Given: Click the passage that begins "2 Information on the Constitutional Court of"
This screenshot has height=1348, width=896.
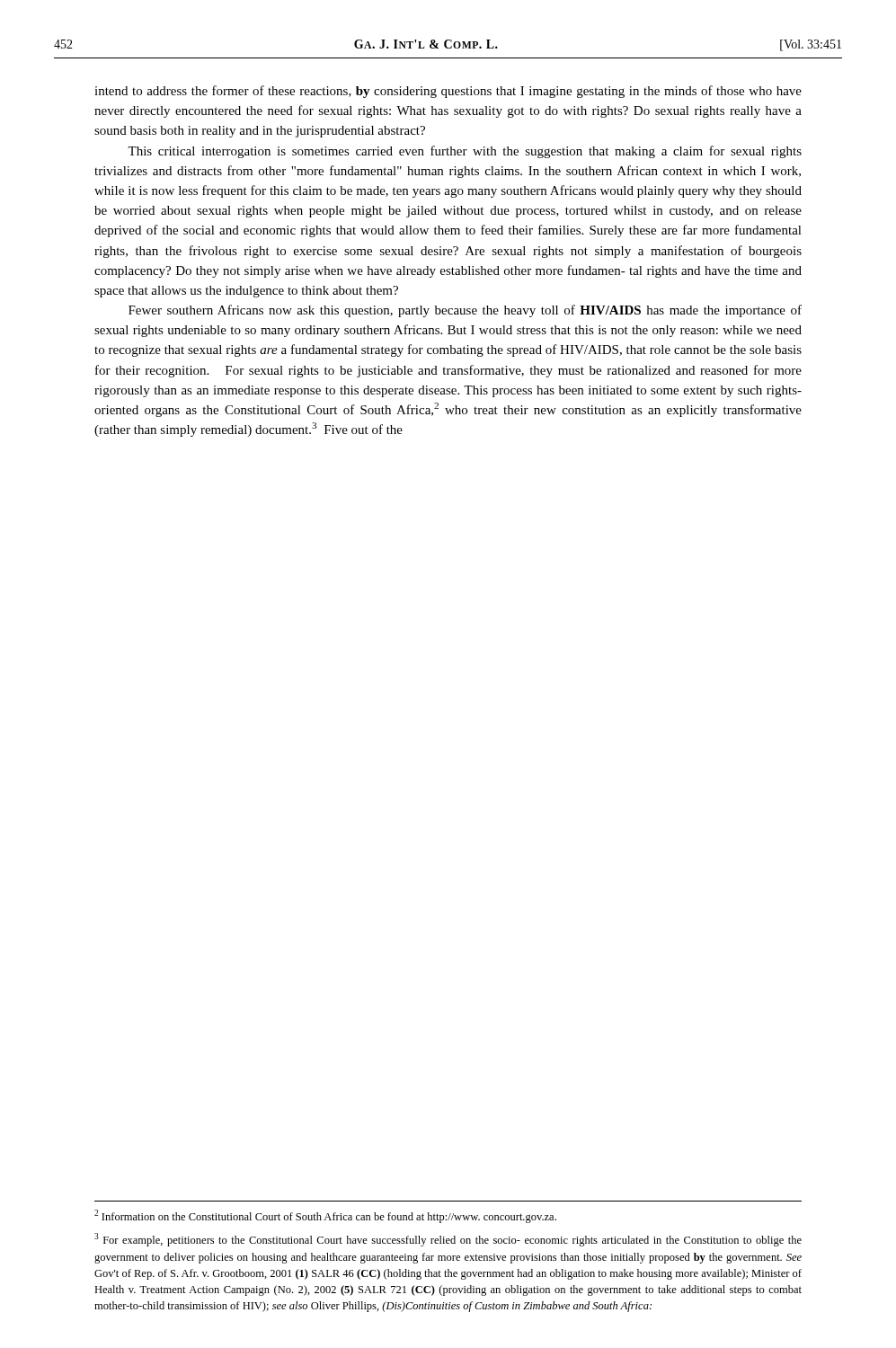Looking at the screenshot, I should 448,1217.
